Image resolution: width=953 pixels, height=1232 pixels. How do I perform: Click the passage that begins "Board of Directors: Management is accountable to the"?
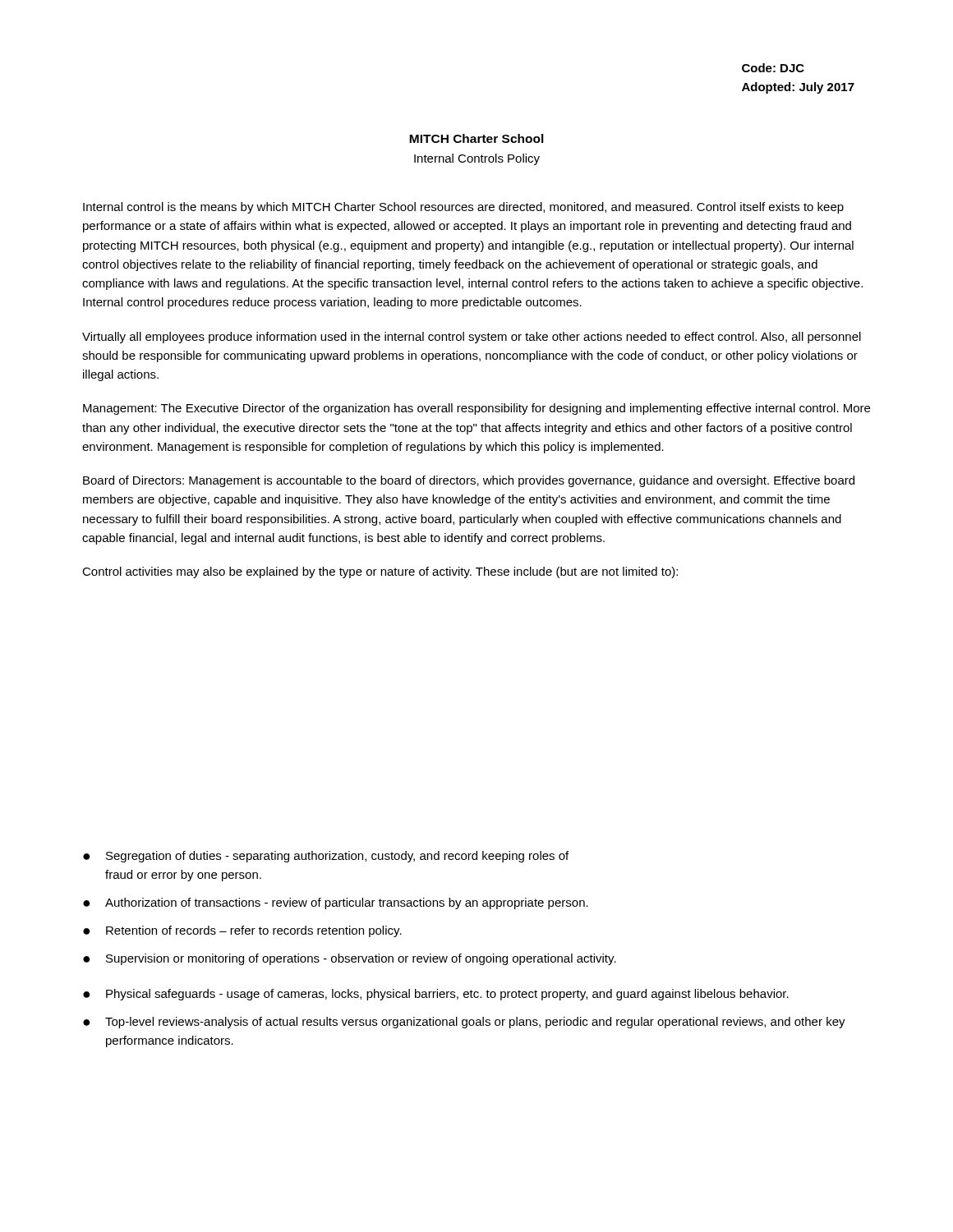(476, 509)
